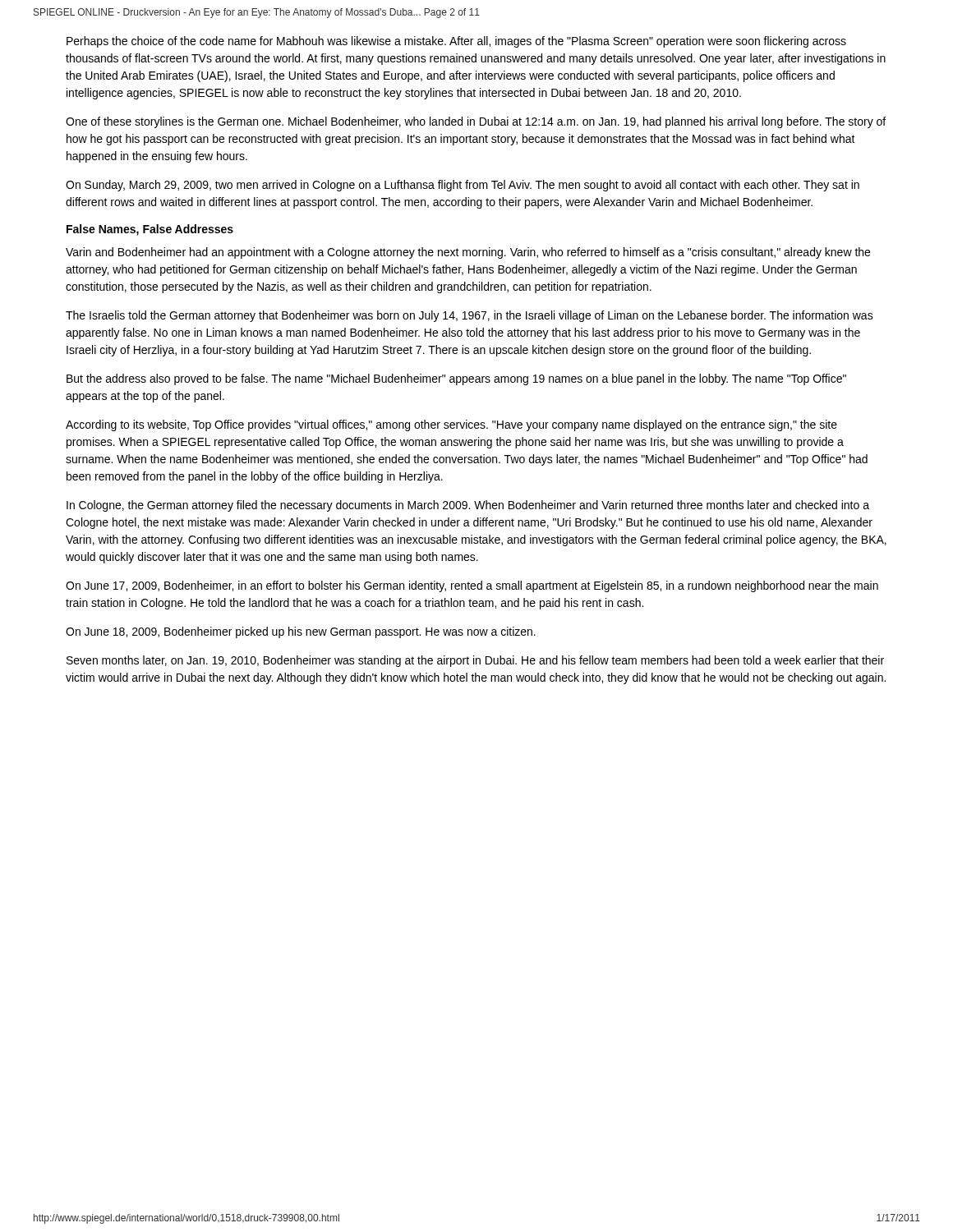
Task: Point to the region starting "But the address also proved to"
Action: pos(456,387)
